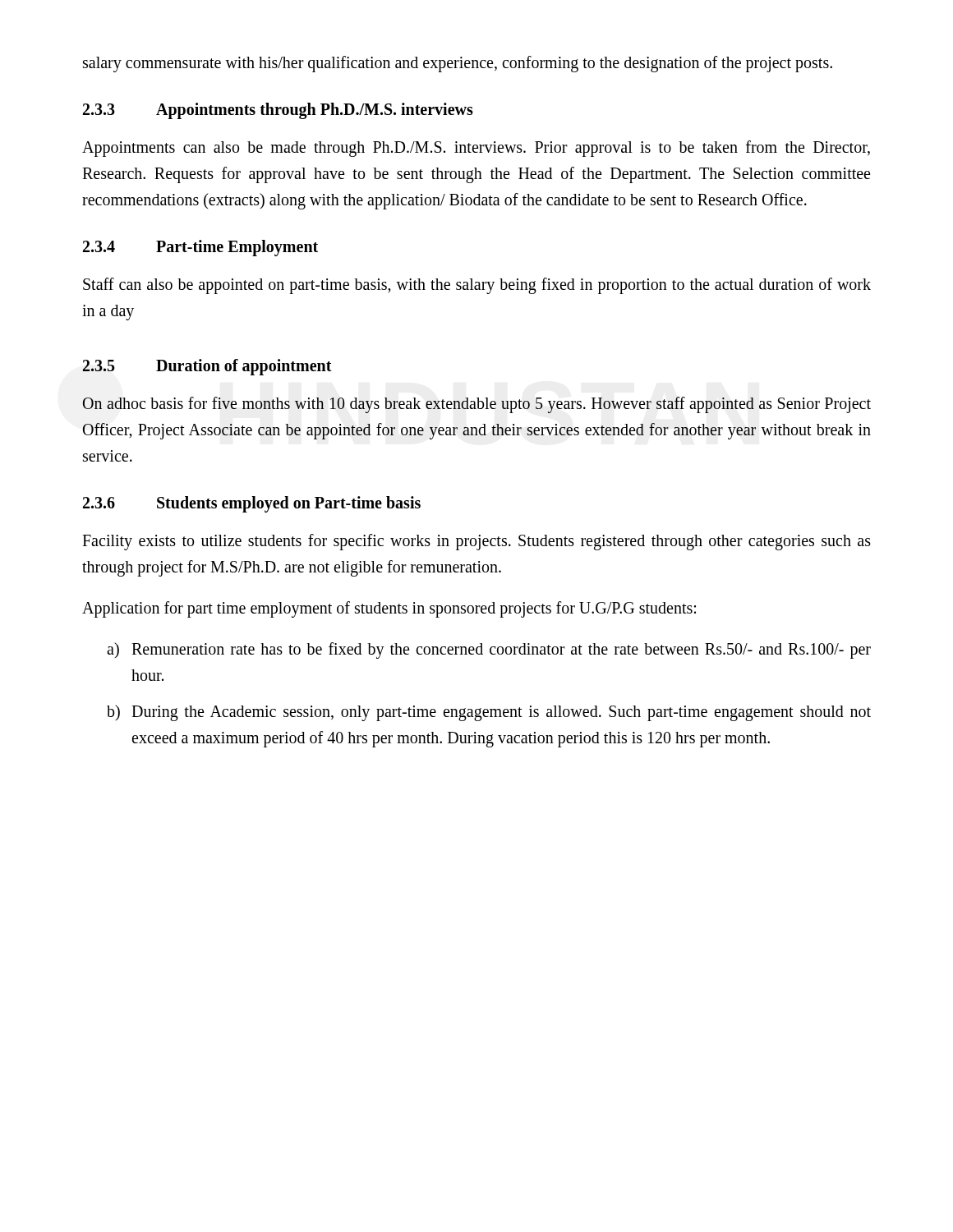The height and width of the screenshot is (1232, 953).
Task: Find the text starting "2.3.4 Part-time Employment"
Action: [200, 247]
